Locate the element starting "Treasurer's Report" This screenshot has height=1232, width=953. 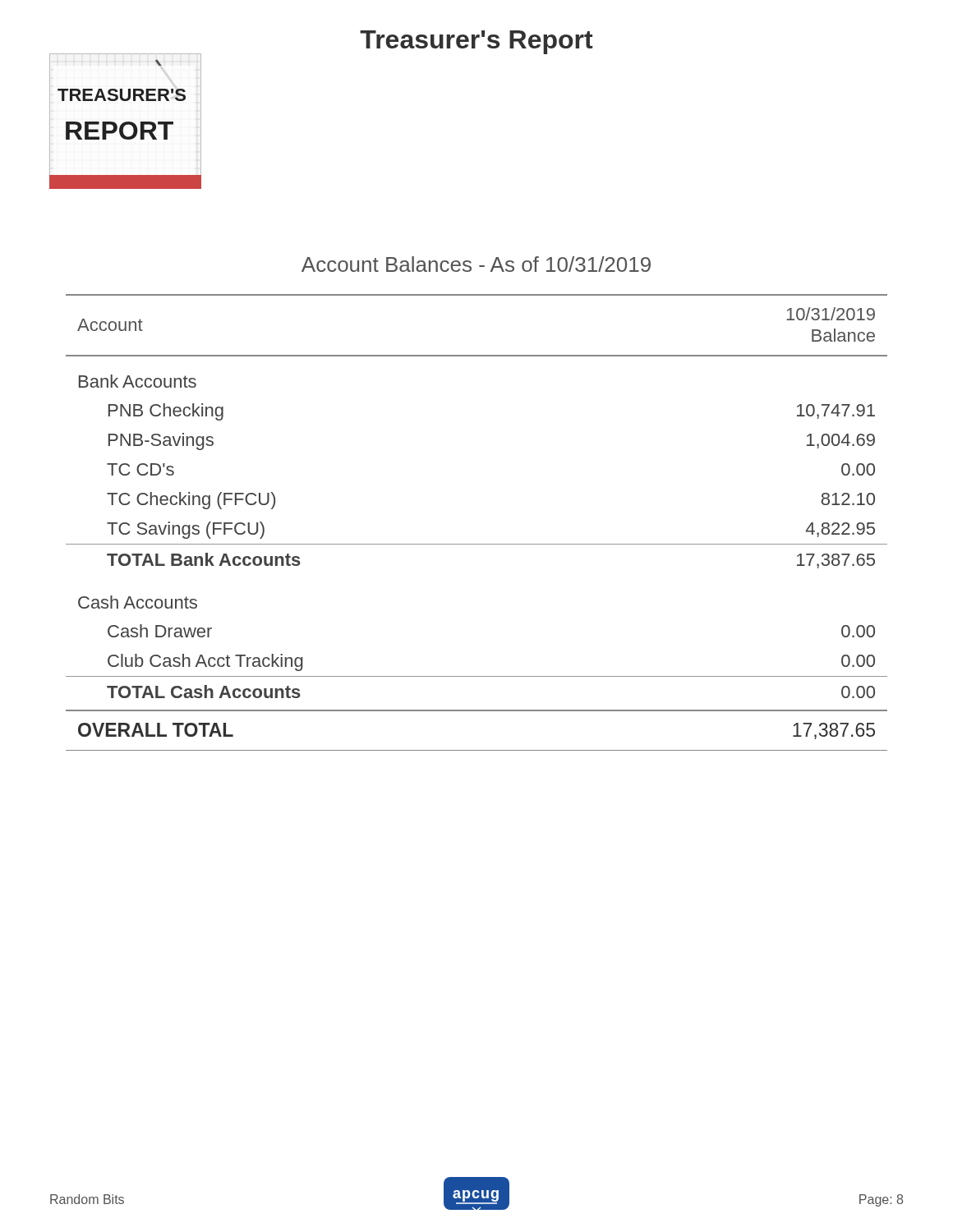pyautogui.click(x=476, y=39)
